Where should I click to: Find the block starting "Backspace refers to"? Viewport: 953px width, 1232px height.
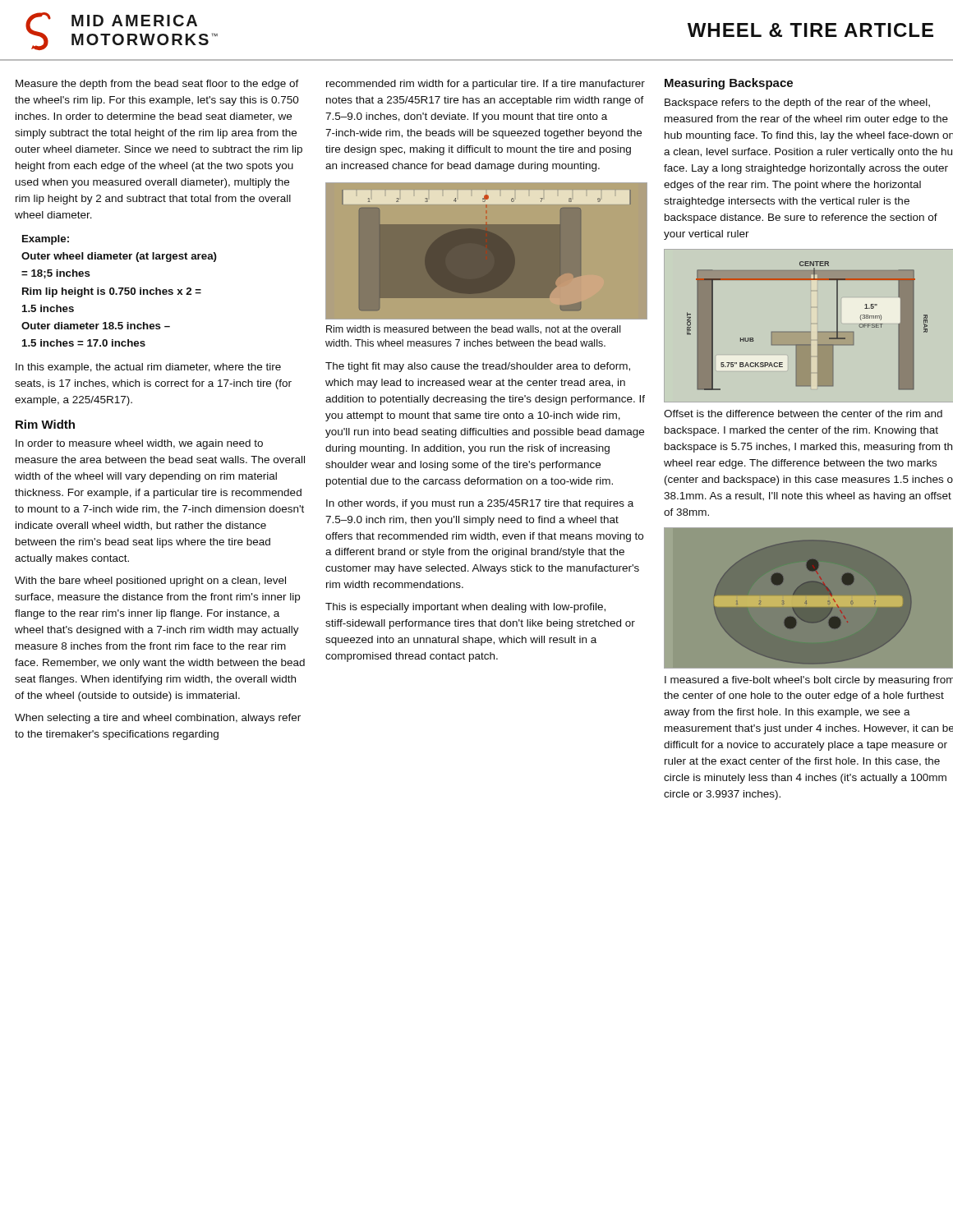click(x=808, y=168)
